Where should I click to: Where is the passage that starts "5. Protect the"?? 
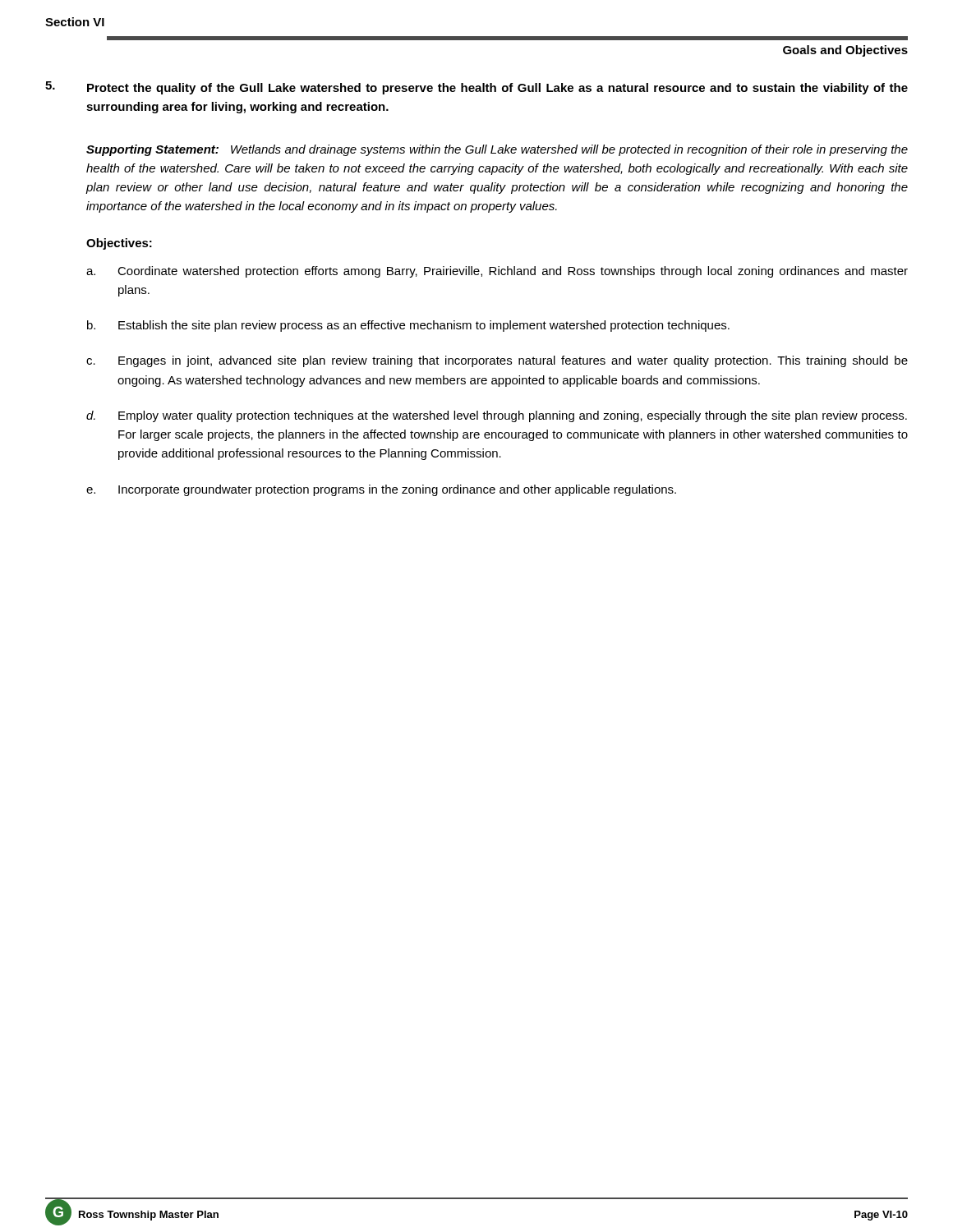tap(476, 97)
